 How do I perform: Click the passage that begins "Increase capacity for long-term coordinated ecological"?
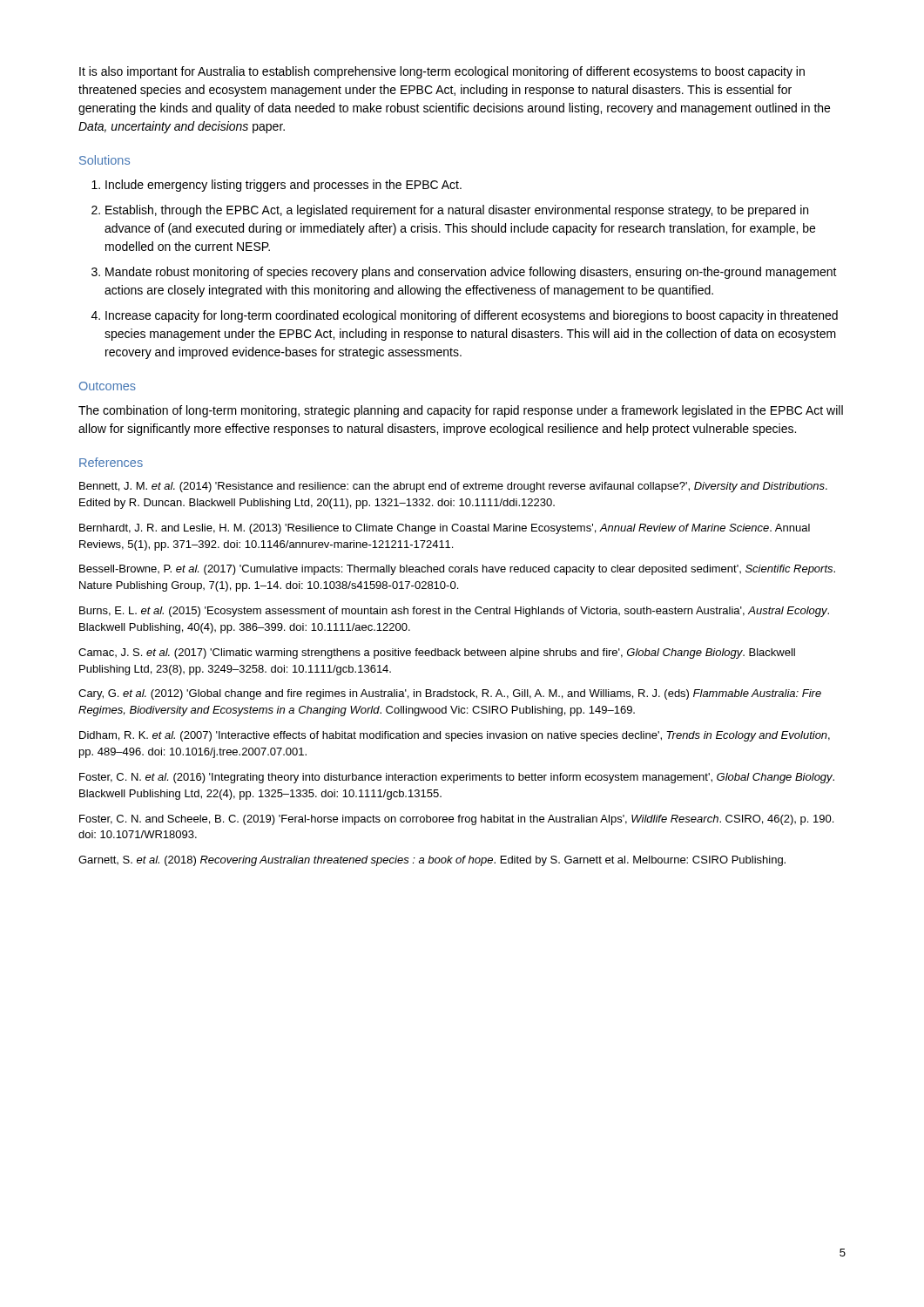[471, 334]
